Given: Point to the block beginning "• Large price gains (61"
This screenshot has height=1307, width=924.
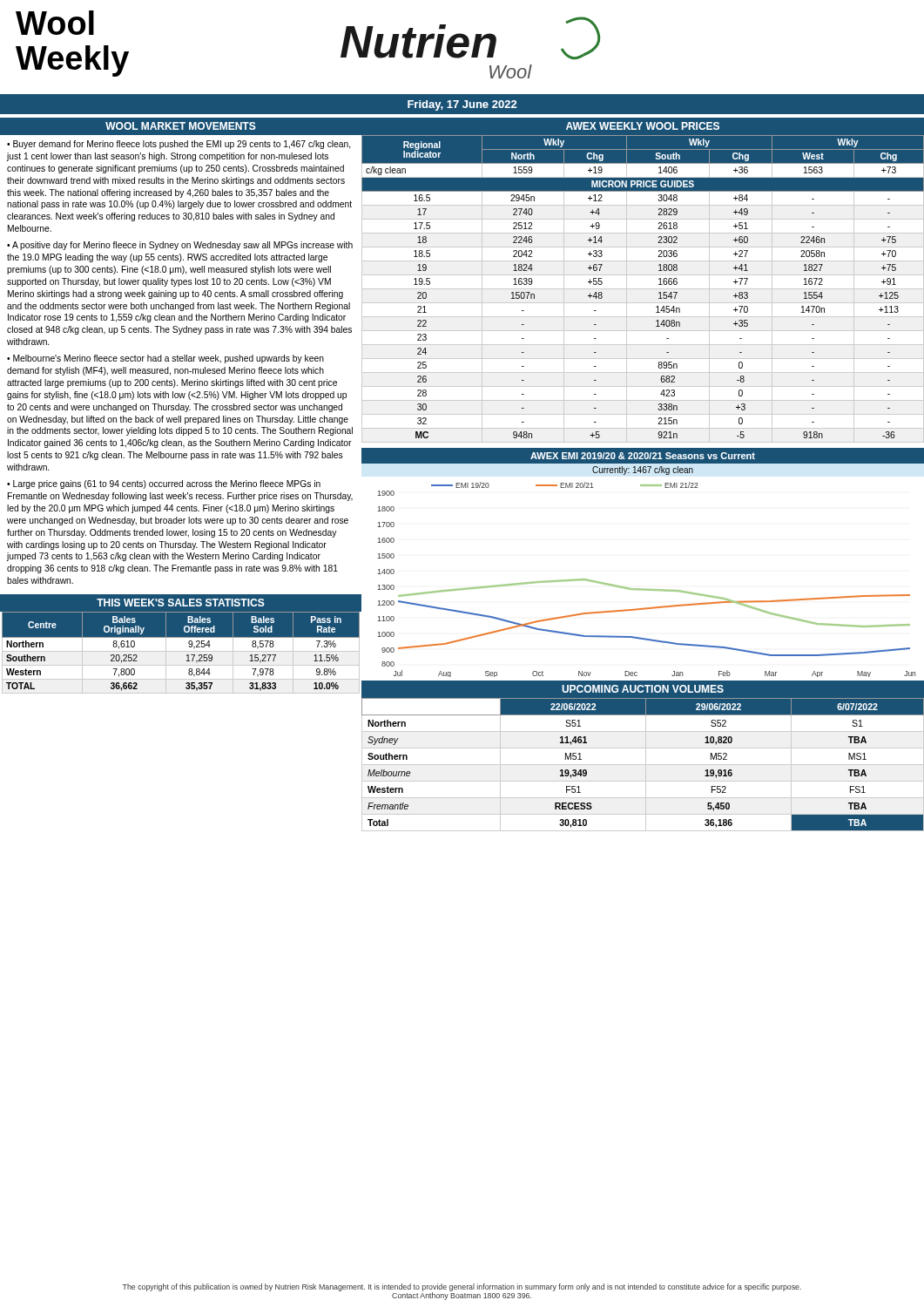Looking at the screenshot, I should tap(180, 532).
